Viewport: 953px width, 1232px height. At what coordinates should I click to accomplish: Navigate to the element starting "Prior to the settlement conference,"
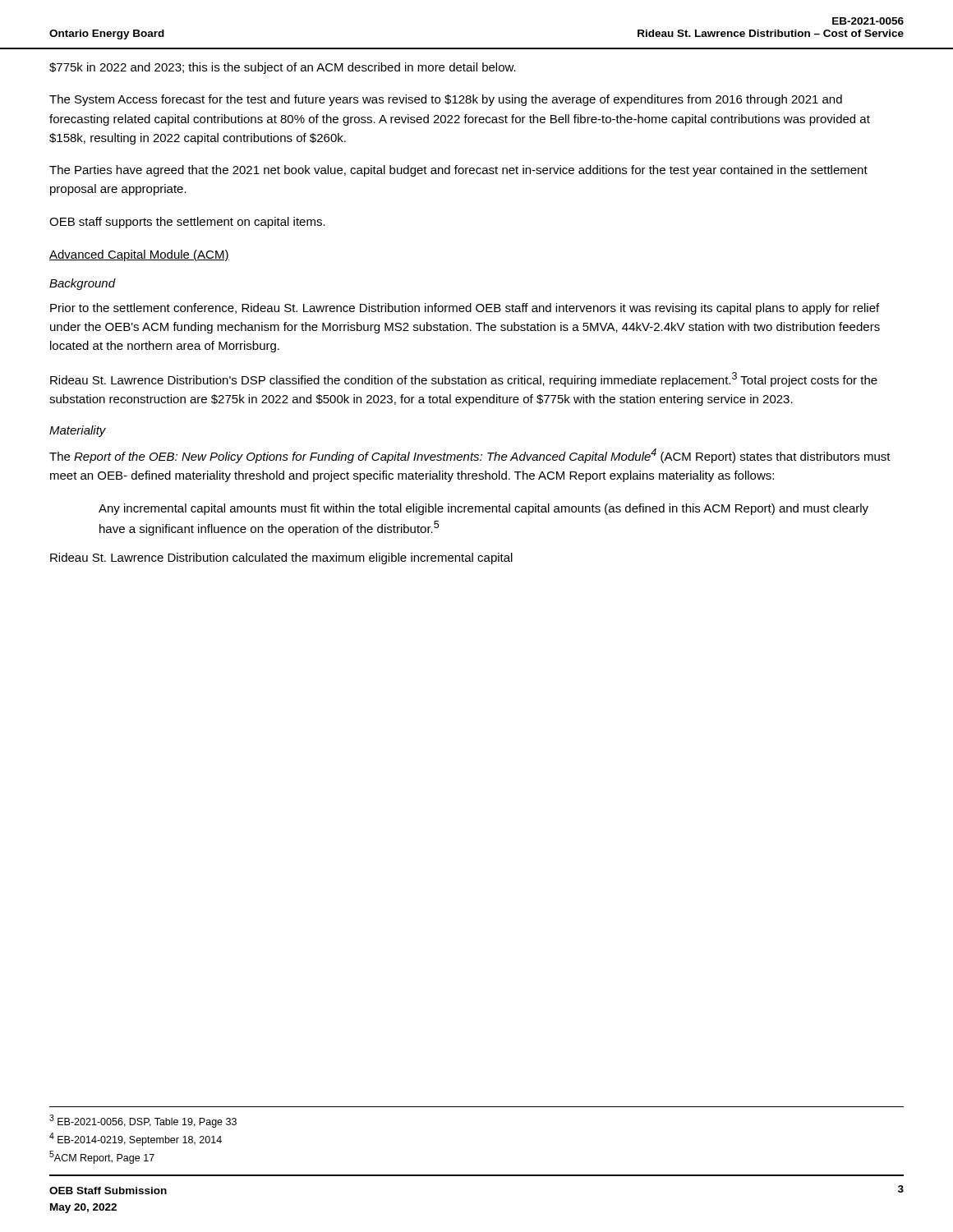465,326
